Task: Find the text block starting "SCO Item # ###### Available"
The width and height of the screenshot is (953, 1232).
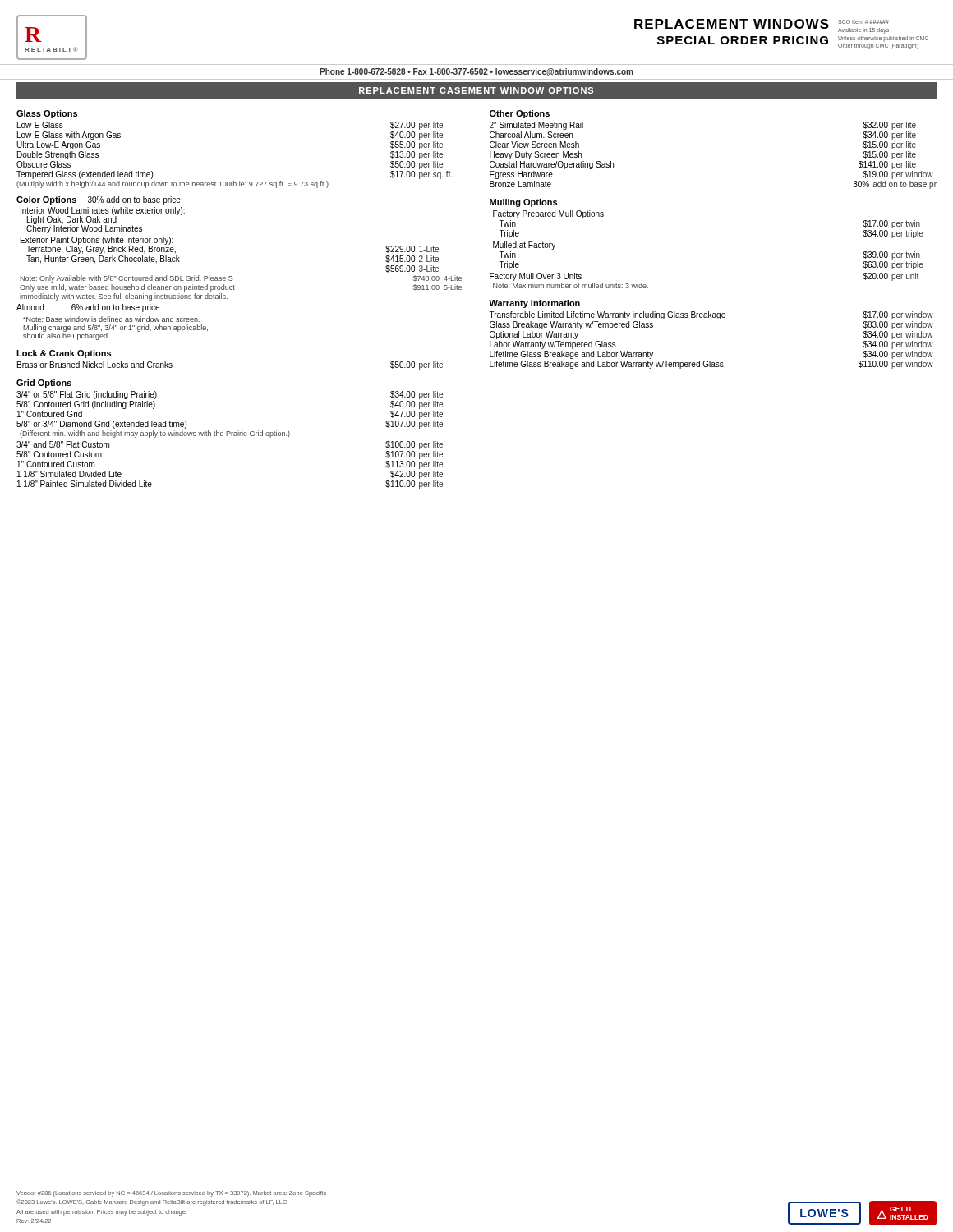Action: (883, 34)
